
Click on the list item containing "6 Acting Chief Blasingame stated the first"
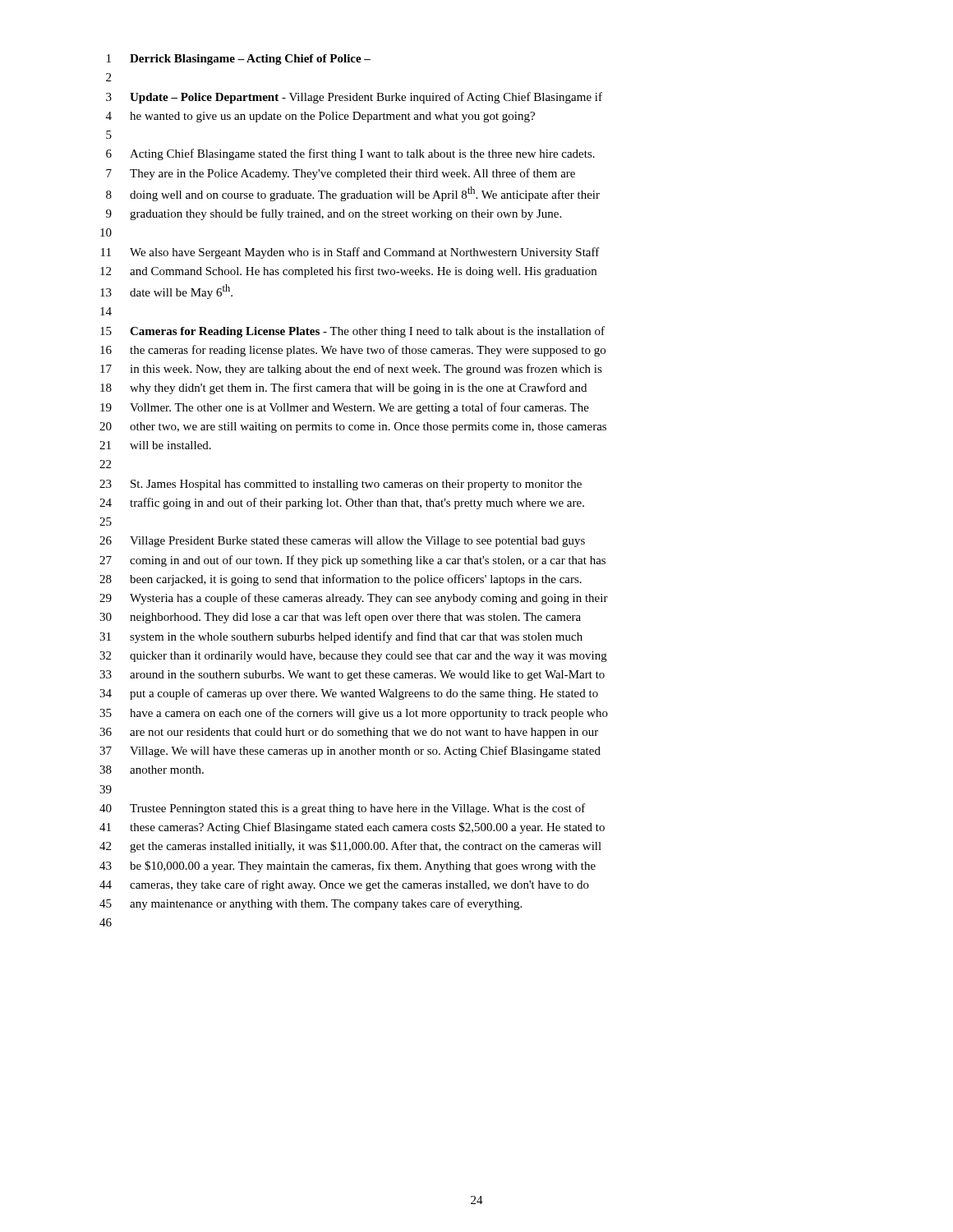pyautogui.click(x=339, y=154)
